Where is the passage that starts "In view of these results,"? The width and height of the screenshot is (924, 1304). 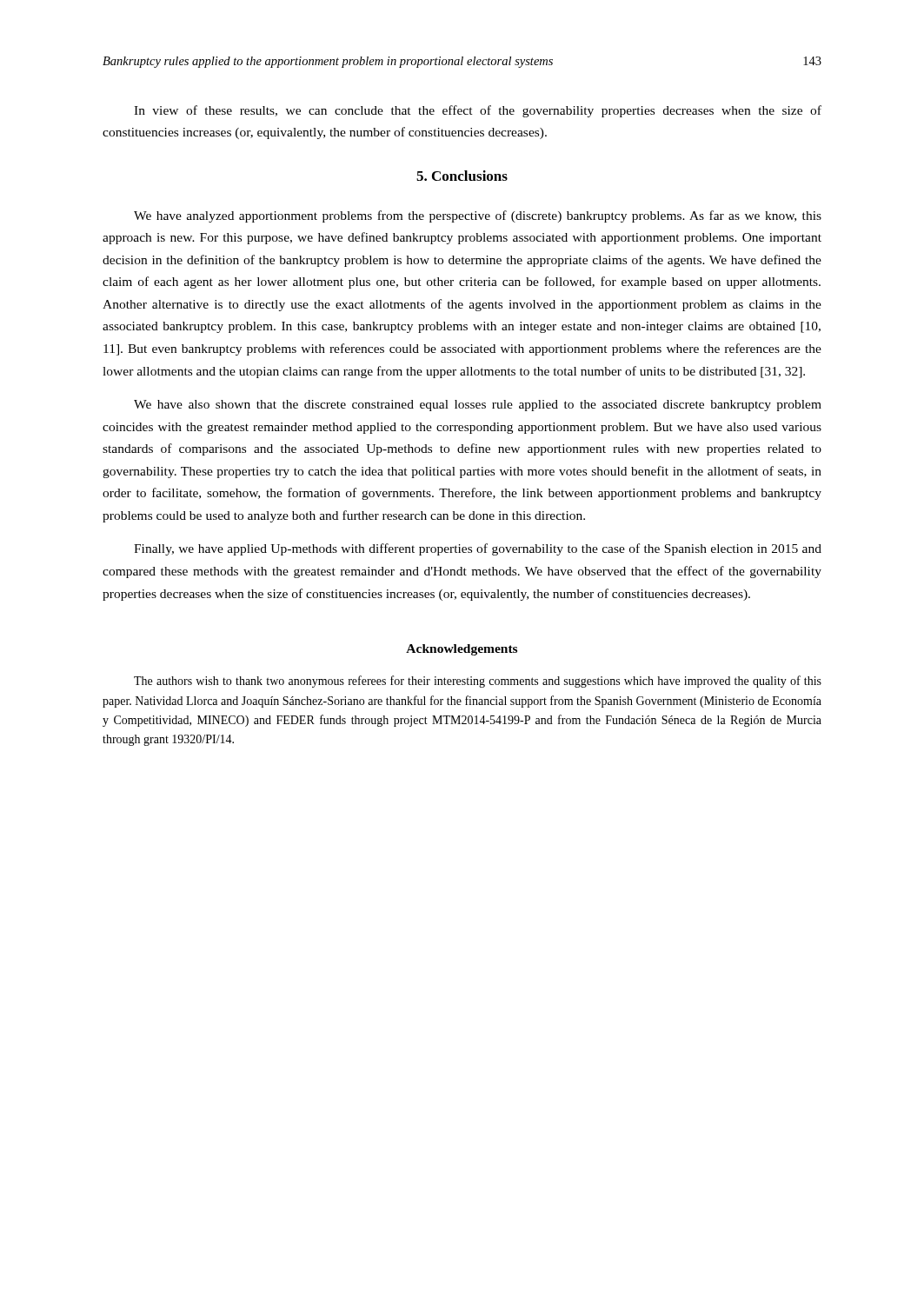click(x=462, y=121)
